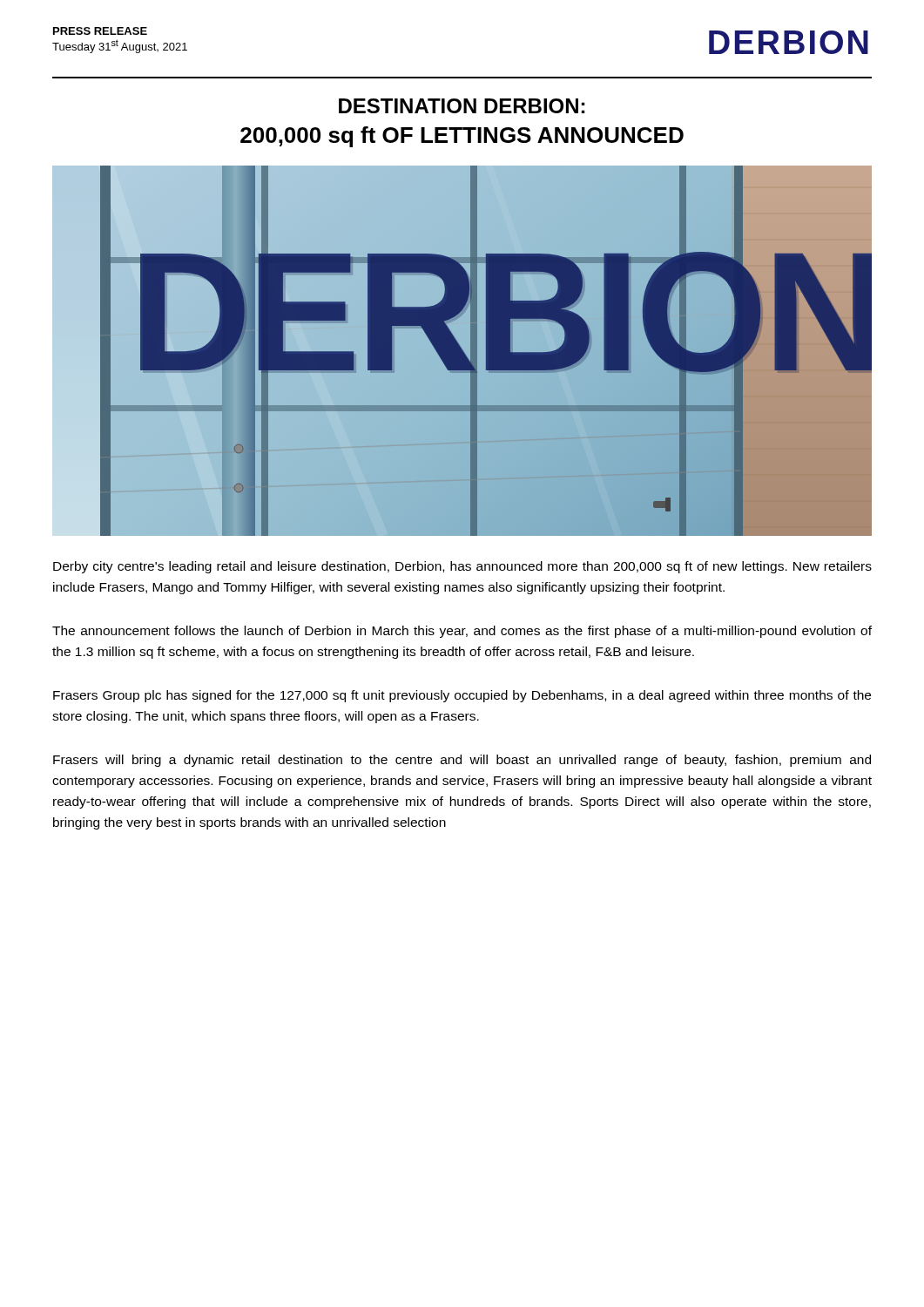Locate the photo
The width and height of the screenshot is (924, 1307).
pos(462,349)
